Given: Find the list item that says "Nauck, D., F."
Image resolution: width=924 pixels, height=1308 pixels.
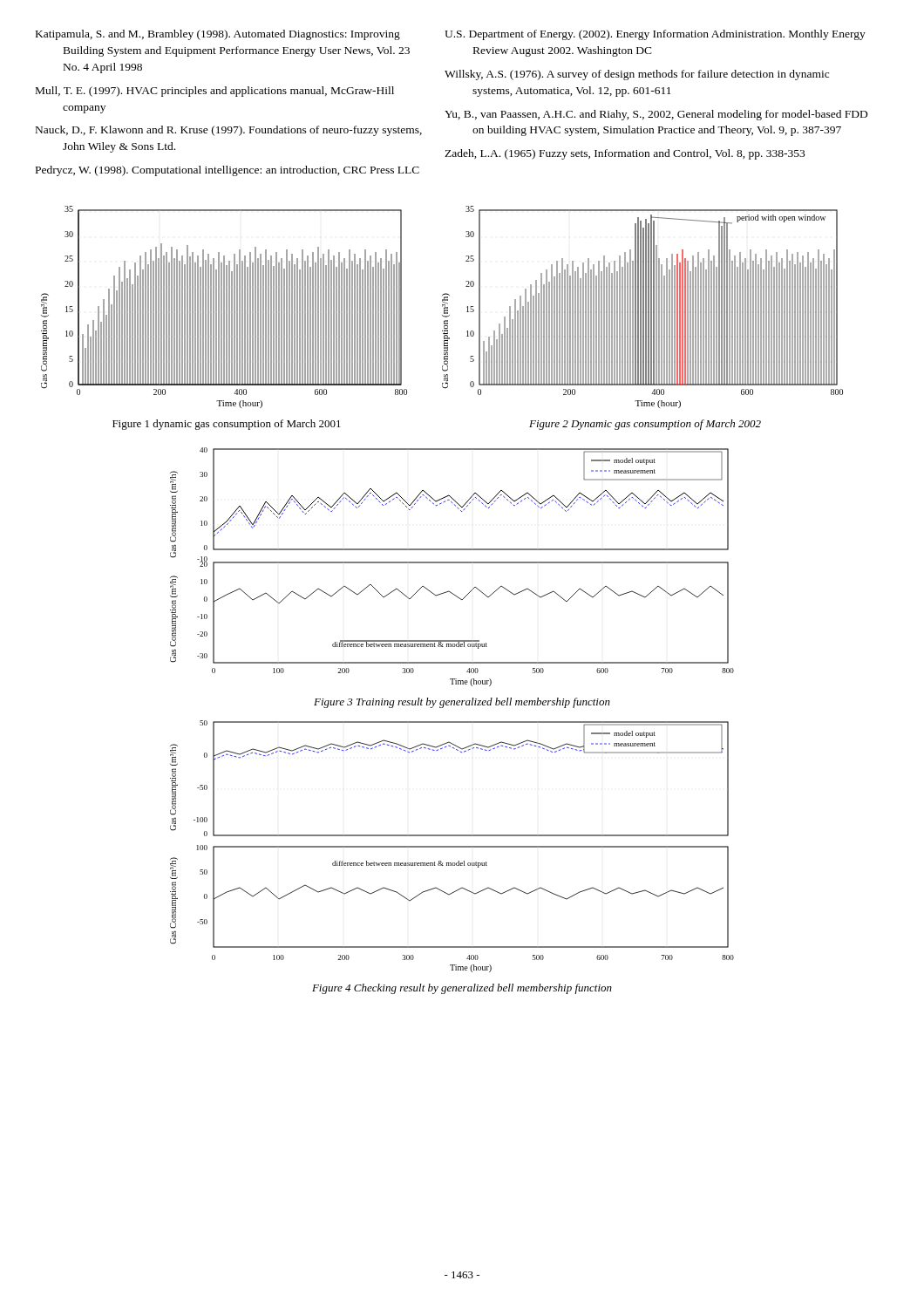Looking at the screenshot, I should [x=229, y=138].
